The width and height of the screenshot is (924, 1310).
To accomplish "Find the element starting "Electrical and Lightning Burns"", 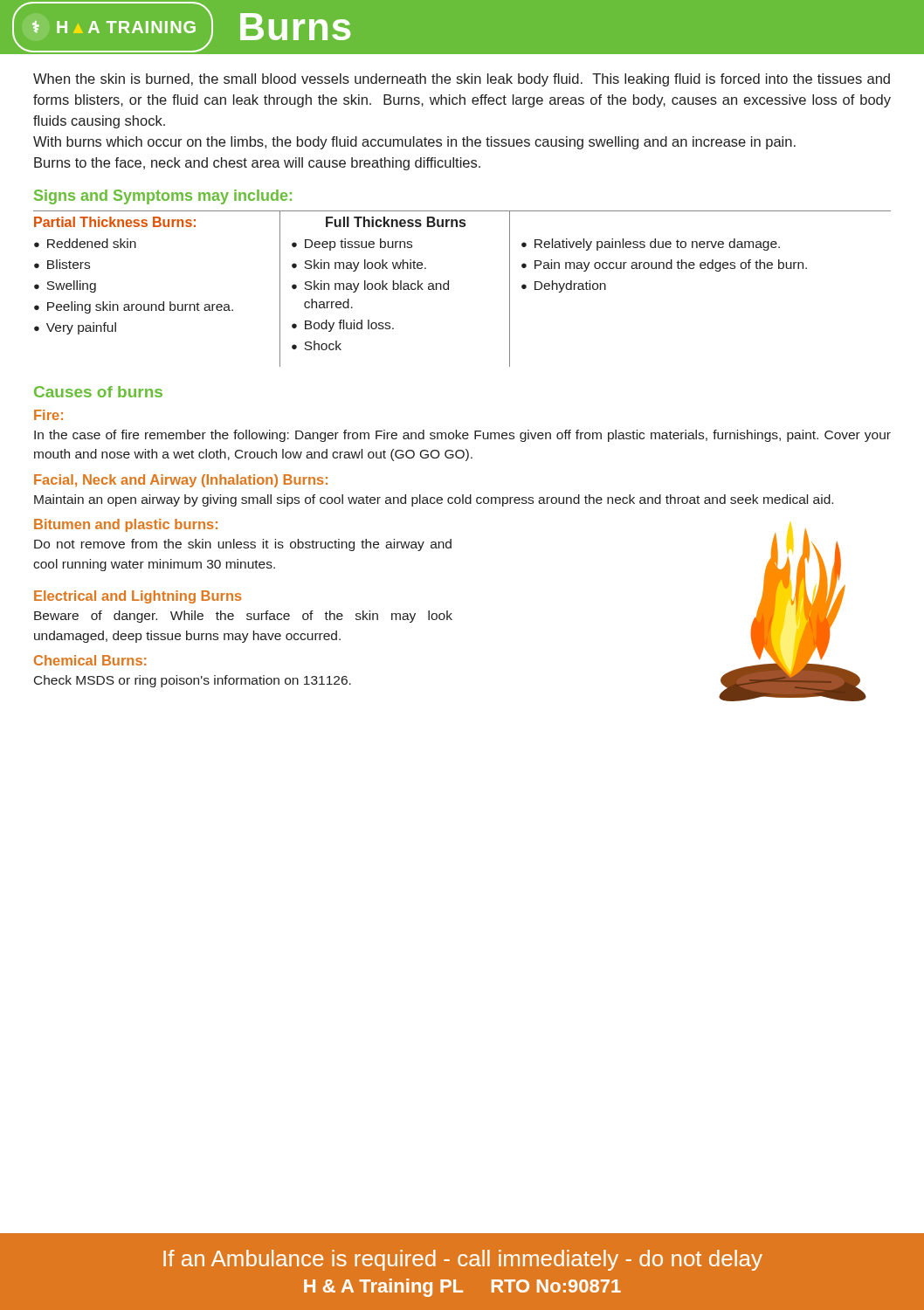I will tap(138, 596).
